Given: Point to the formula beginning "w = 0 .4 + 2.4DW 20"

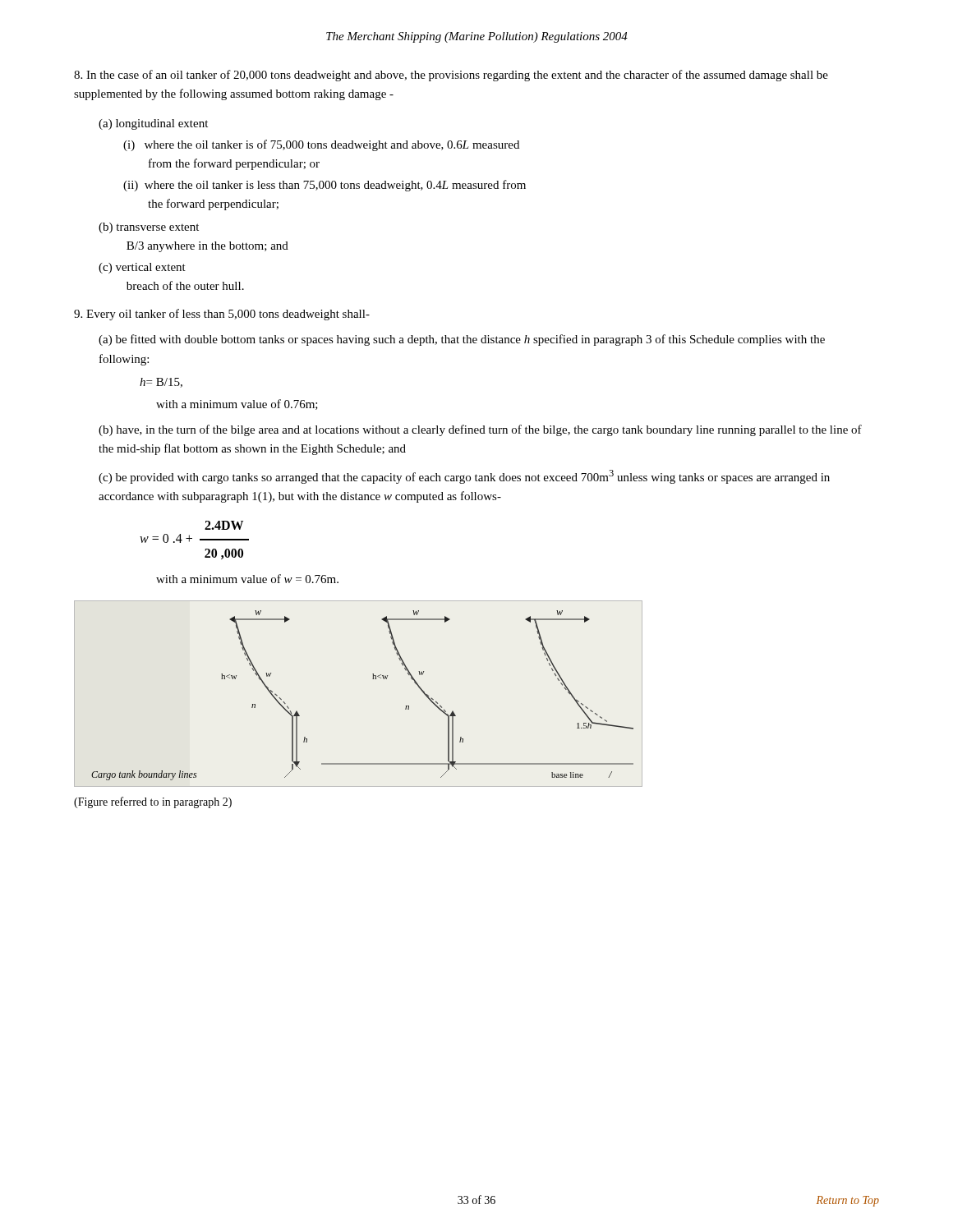Looking at the screenshot, I should pos(194,540).
